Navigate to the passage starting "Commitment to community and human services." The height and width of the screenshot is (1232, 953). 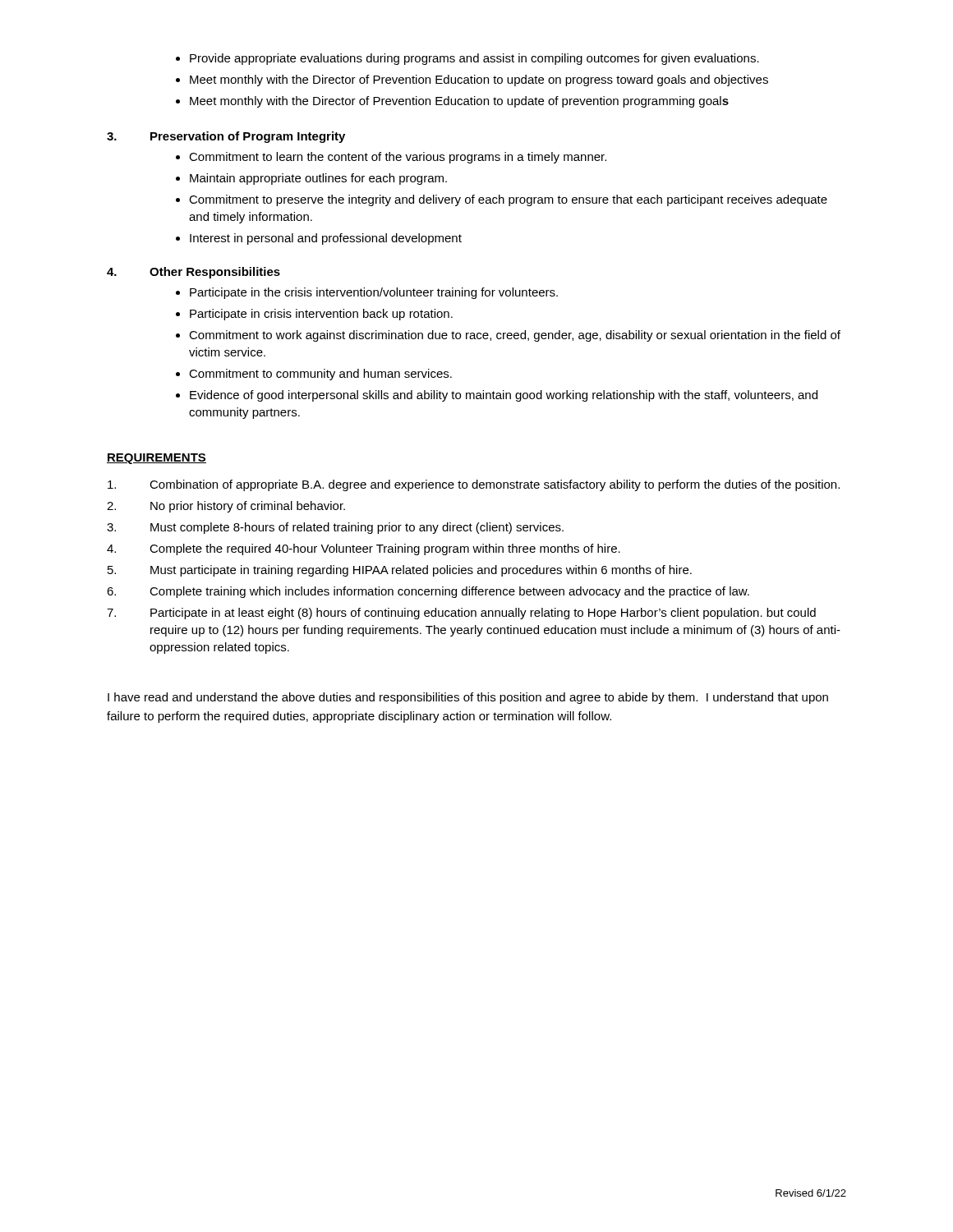point(320,375)
